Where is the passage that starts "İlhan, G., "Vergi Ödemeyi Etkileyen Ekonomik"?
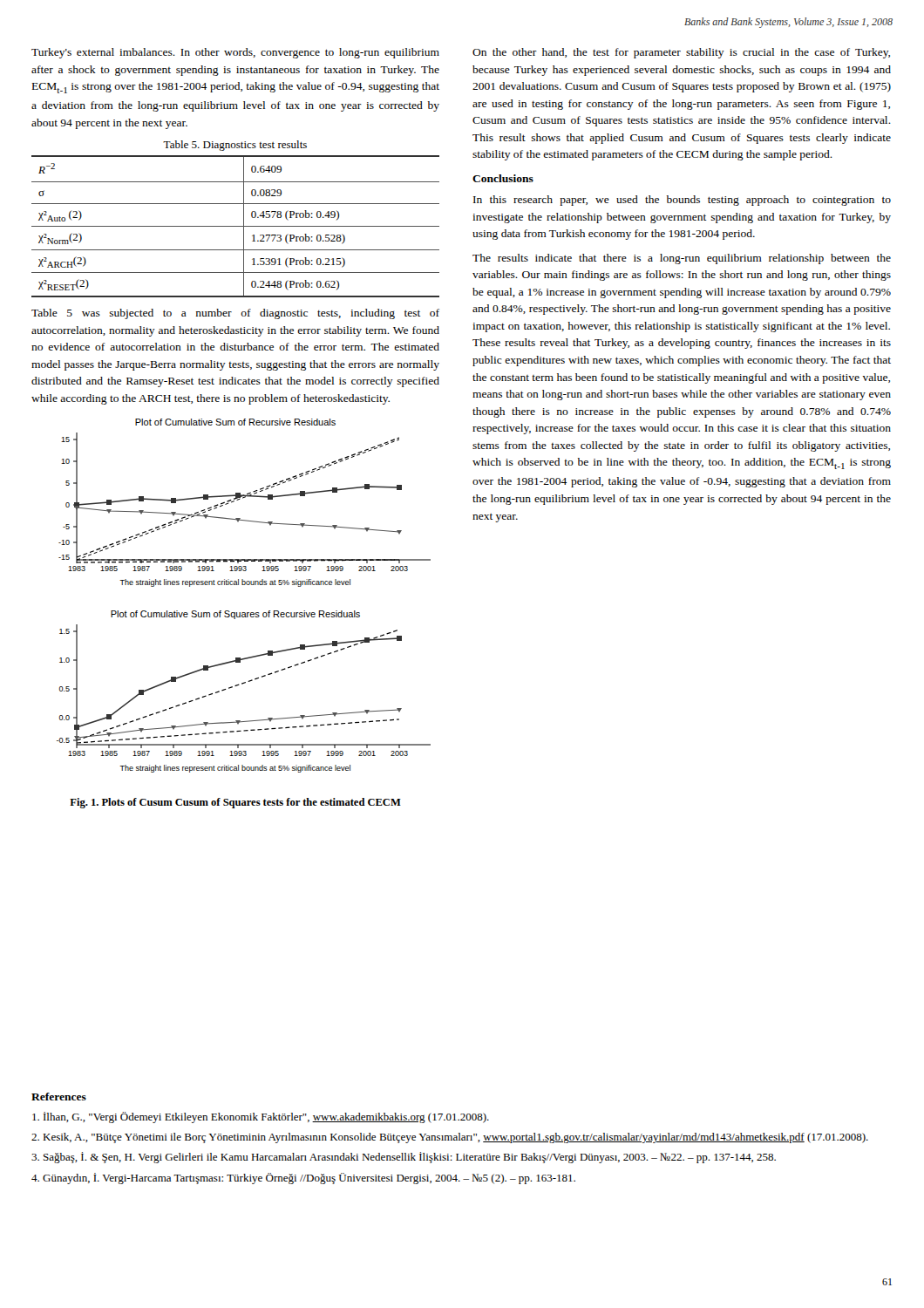Image resolution: width=924 pixels, height=1308 pixels. [260, 1117]
